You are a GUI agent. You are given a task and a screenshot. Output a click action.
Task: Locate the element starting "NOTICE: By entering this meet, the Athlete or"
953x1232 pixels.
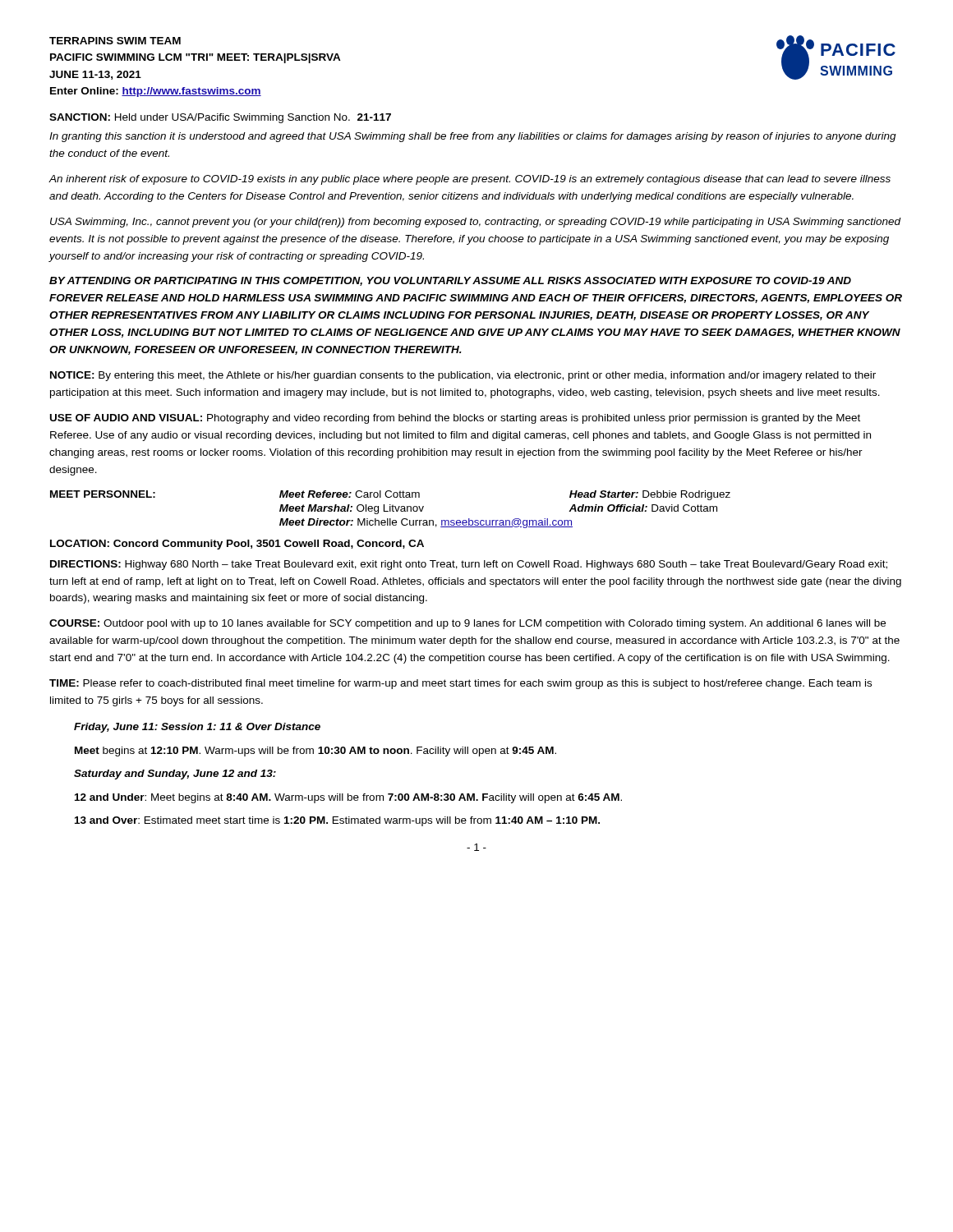click(476, 384)
